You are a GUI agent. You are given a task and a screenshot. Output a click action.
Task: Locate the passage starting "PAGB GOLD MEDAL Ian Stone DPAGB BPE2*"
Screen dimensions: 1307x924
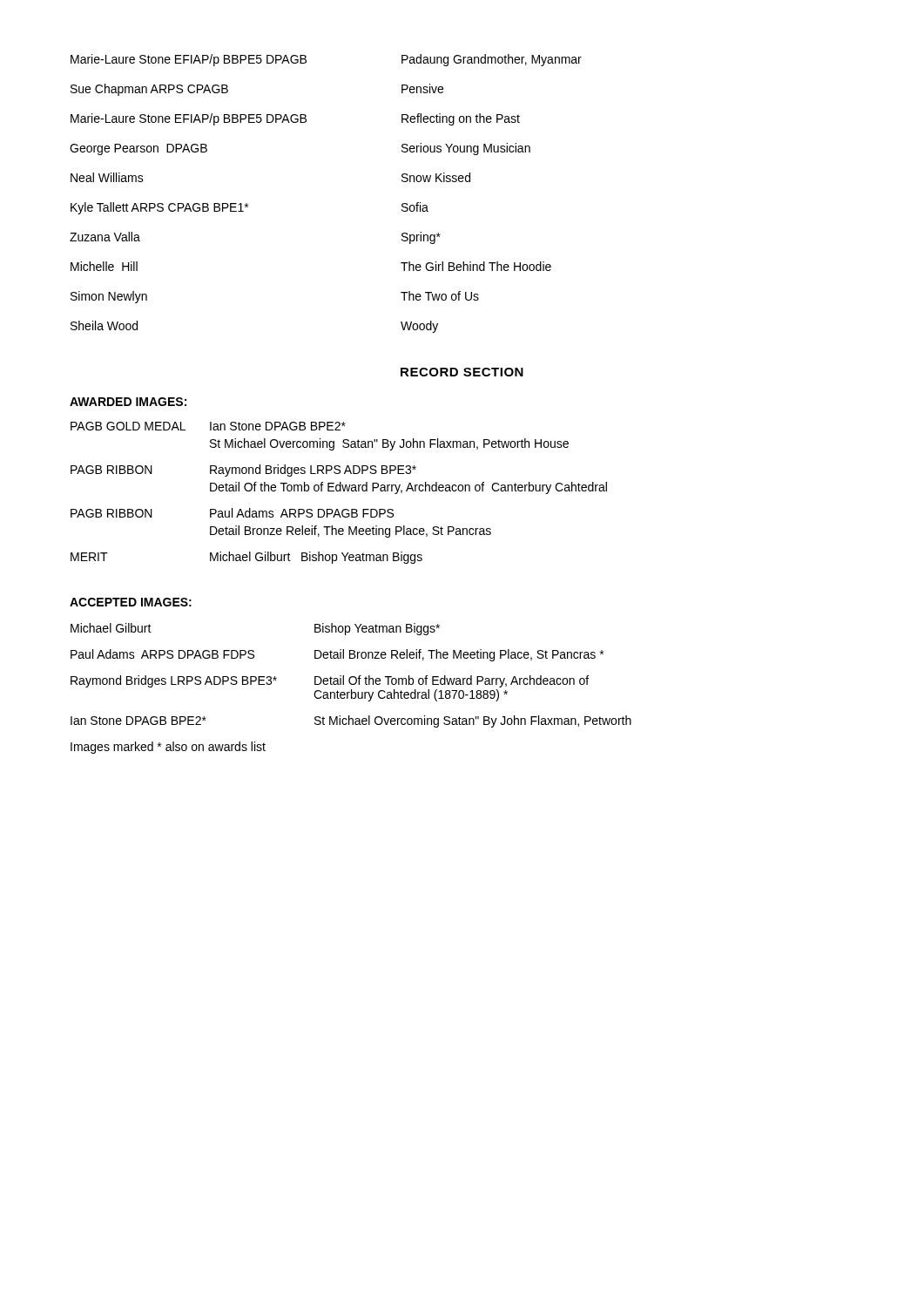tap(208, 426)
